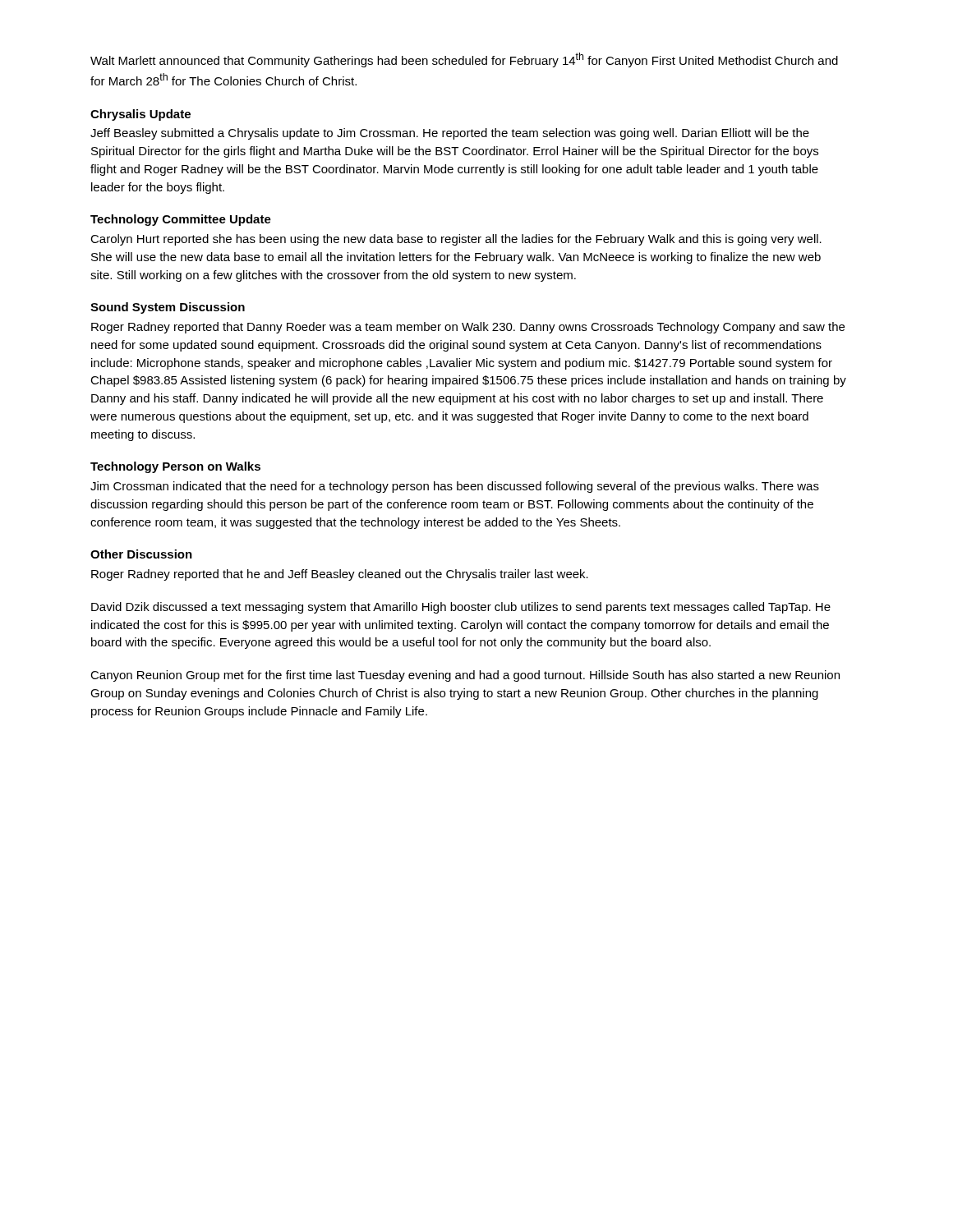
Task: Select the text block containing "Carolyn Hurt reported she has been"
Action: (456, 256)
